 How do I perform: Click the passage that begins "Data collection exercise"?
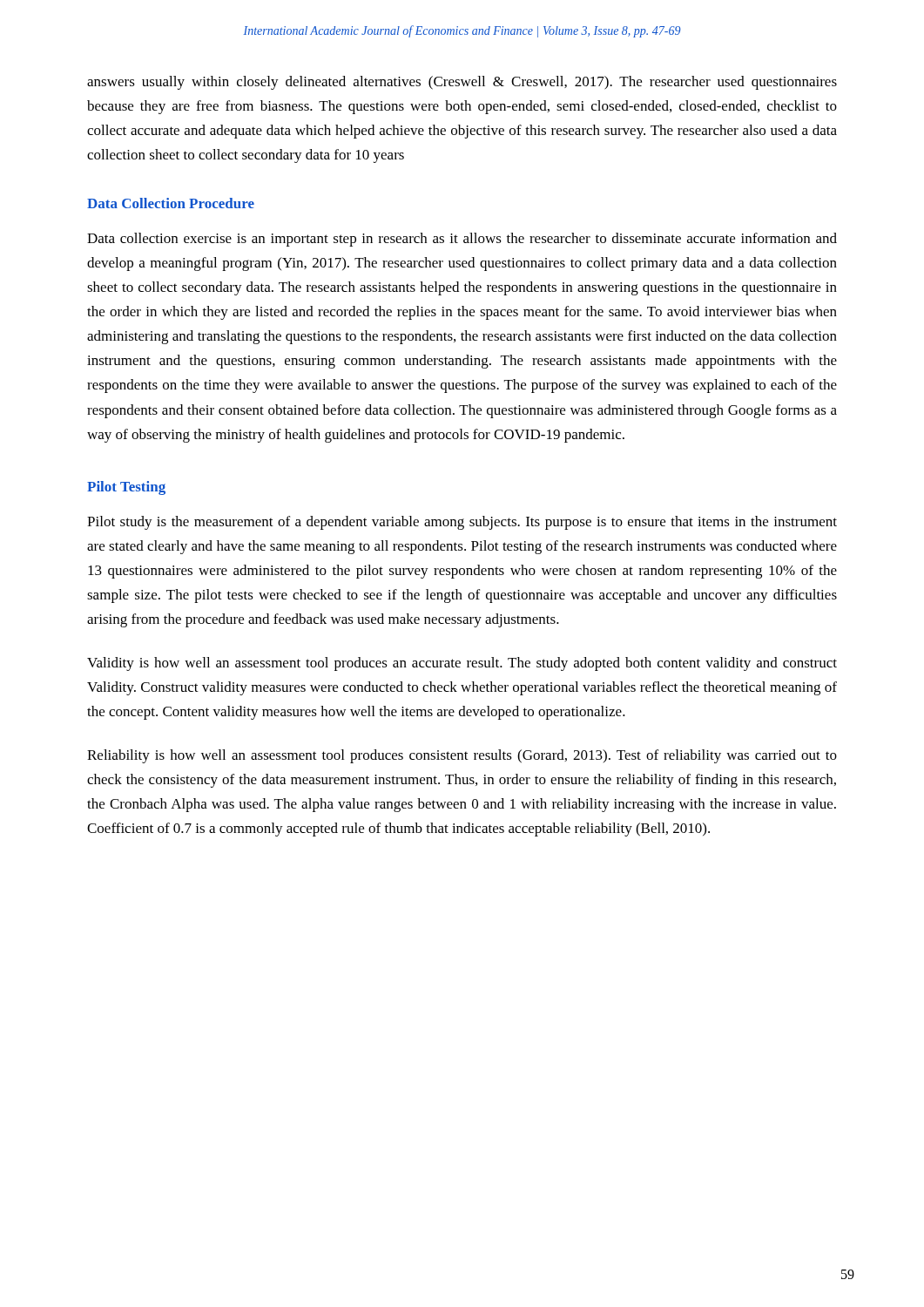[462, 336]
